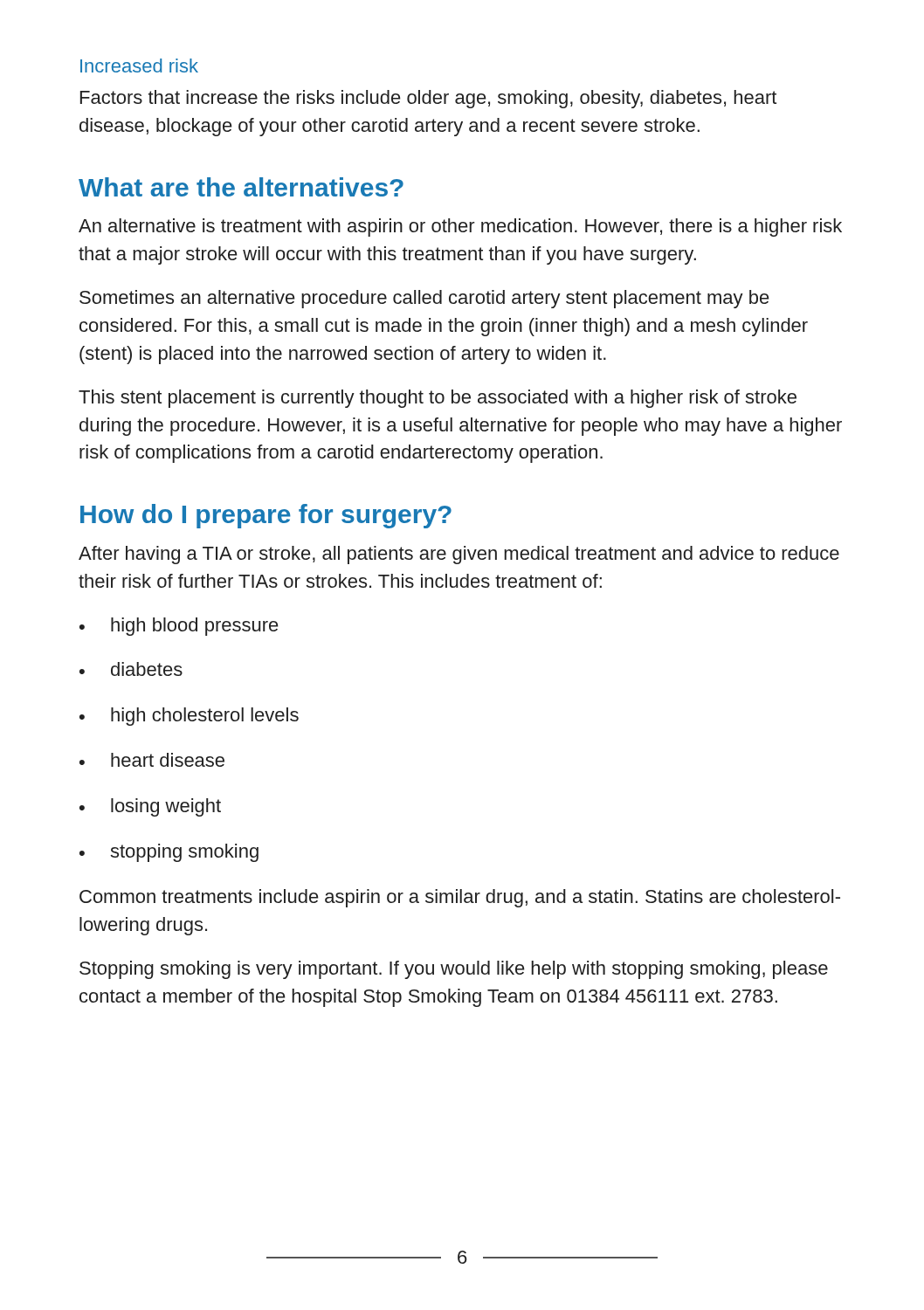Locate the passage starting "Common treatments include aspirin or a similar"

pos(460,910)
